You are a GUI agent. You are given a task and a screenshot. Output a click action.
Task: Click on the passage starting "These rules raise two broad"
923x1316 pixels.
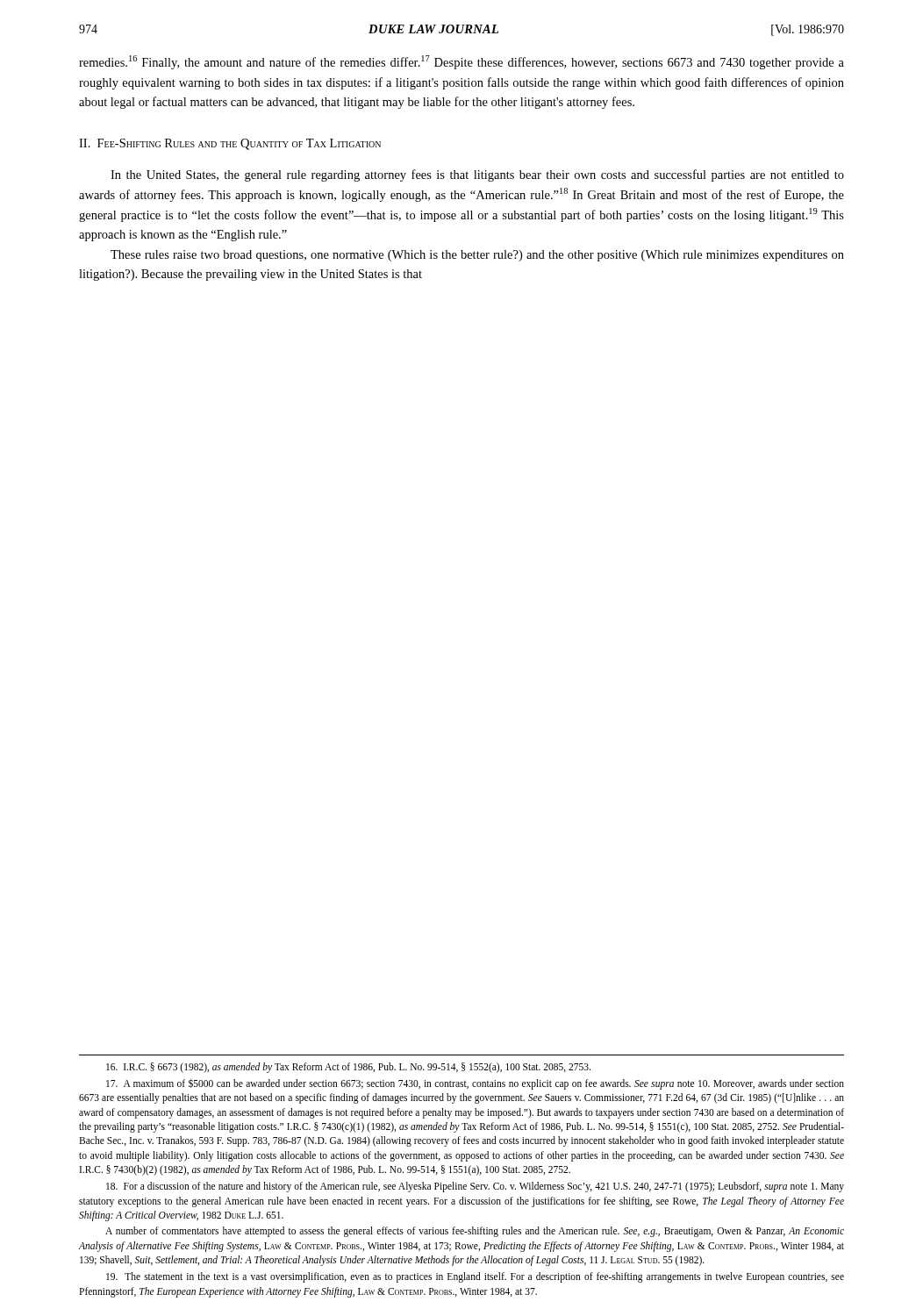click(462, 264)
